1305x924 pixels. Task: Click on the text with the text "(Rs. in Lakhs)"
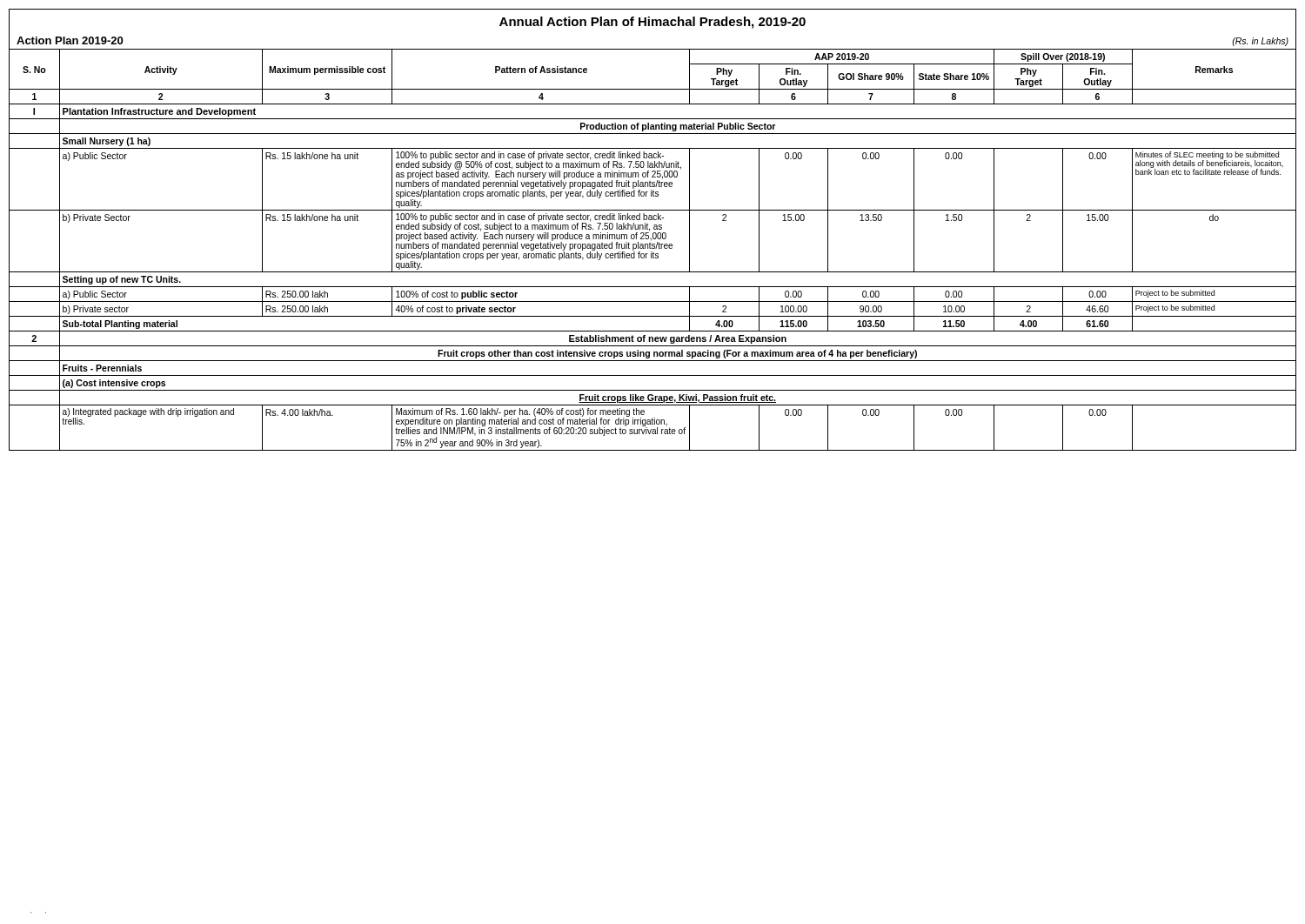1260,40
